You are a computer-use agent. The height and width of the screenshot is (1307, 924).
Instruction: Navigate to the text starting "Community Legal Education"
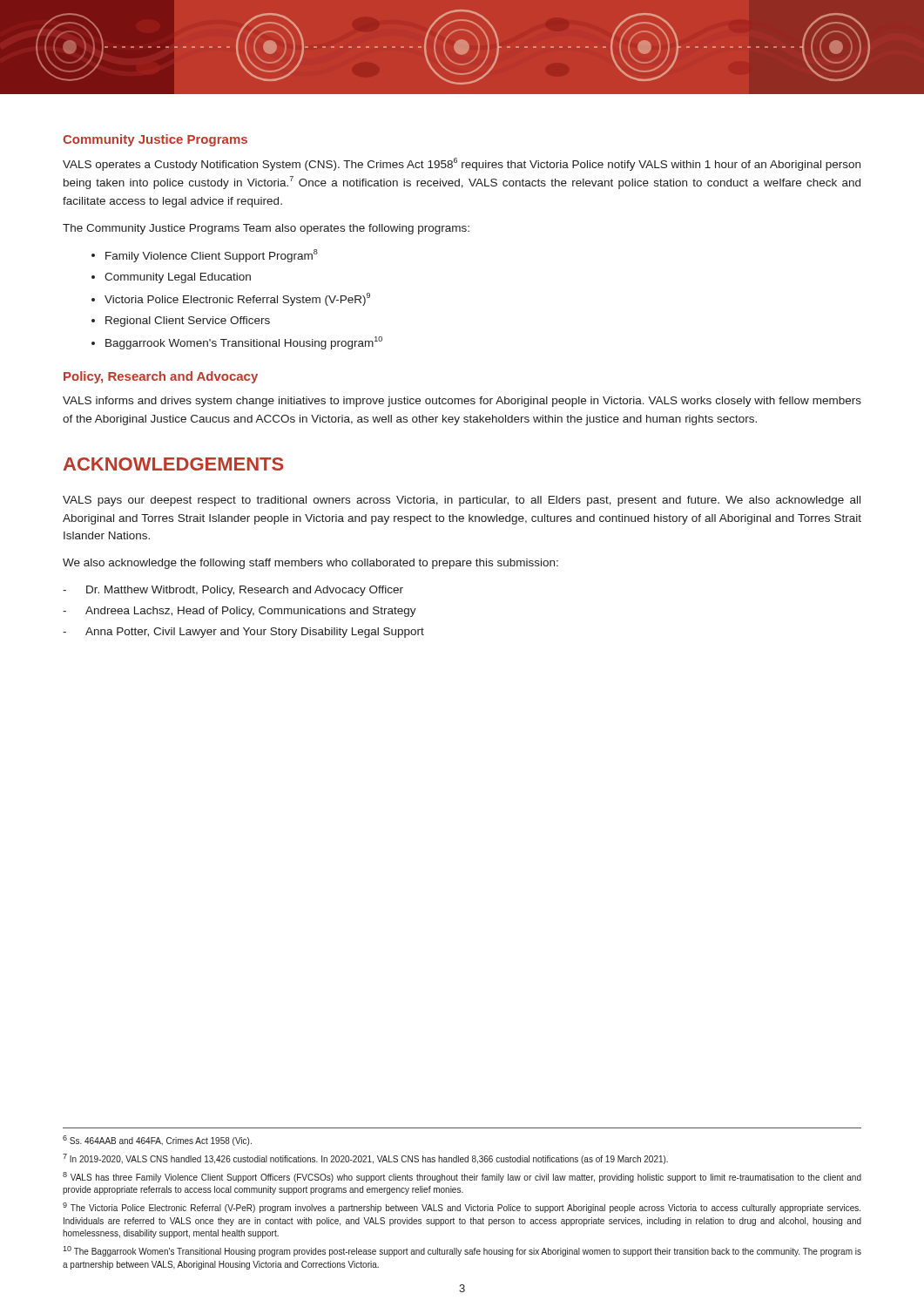[x=178, y=277]
